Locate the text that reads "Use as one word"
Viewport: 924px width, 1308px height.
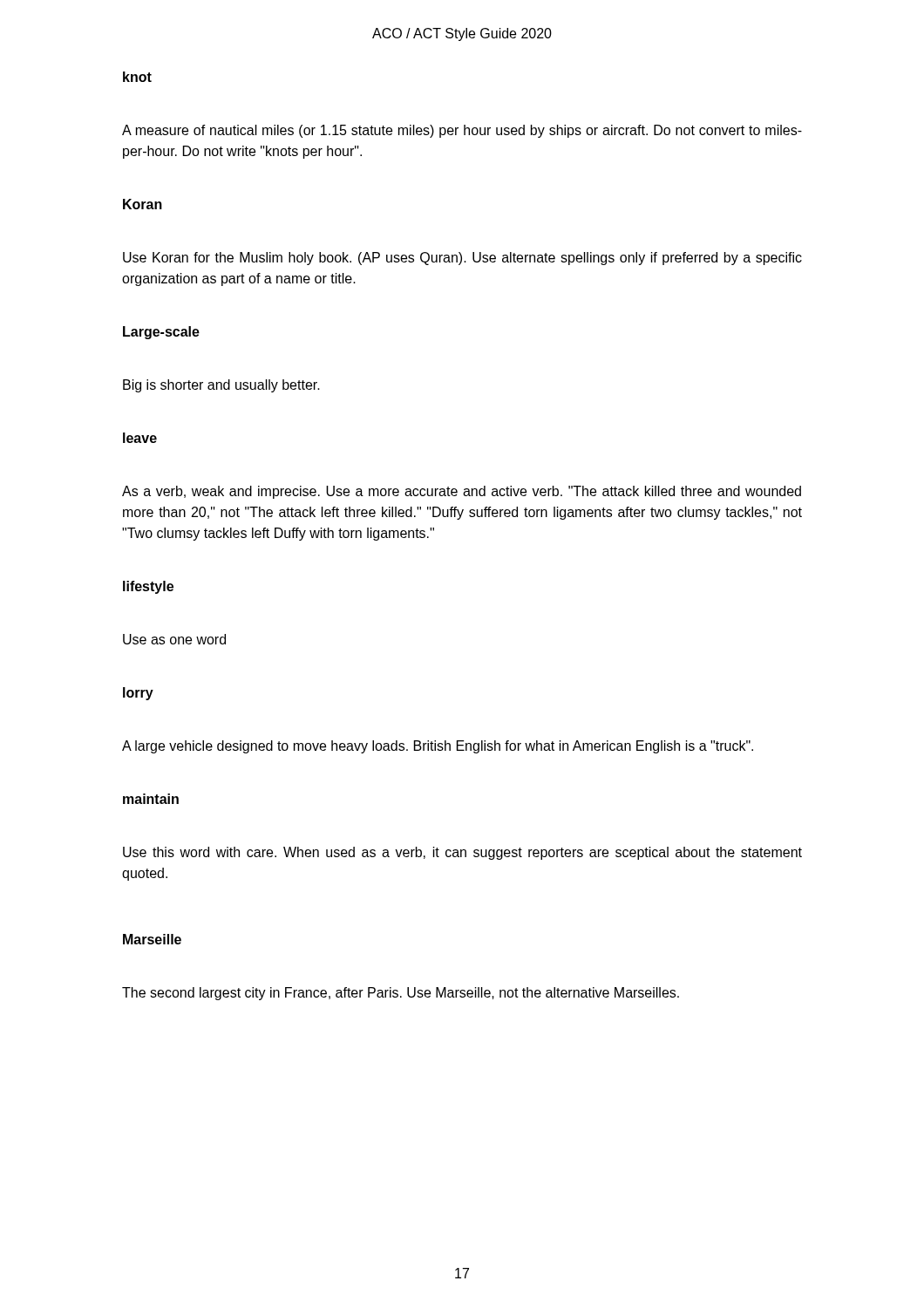pos(174,639)
